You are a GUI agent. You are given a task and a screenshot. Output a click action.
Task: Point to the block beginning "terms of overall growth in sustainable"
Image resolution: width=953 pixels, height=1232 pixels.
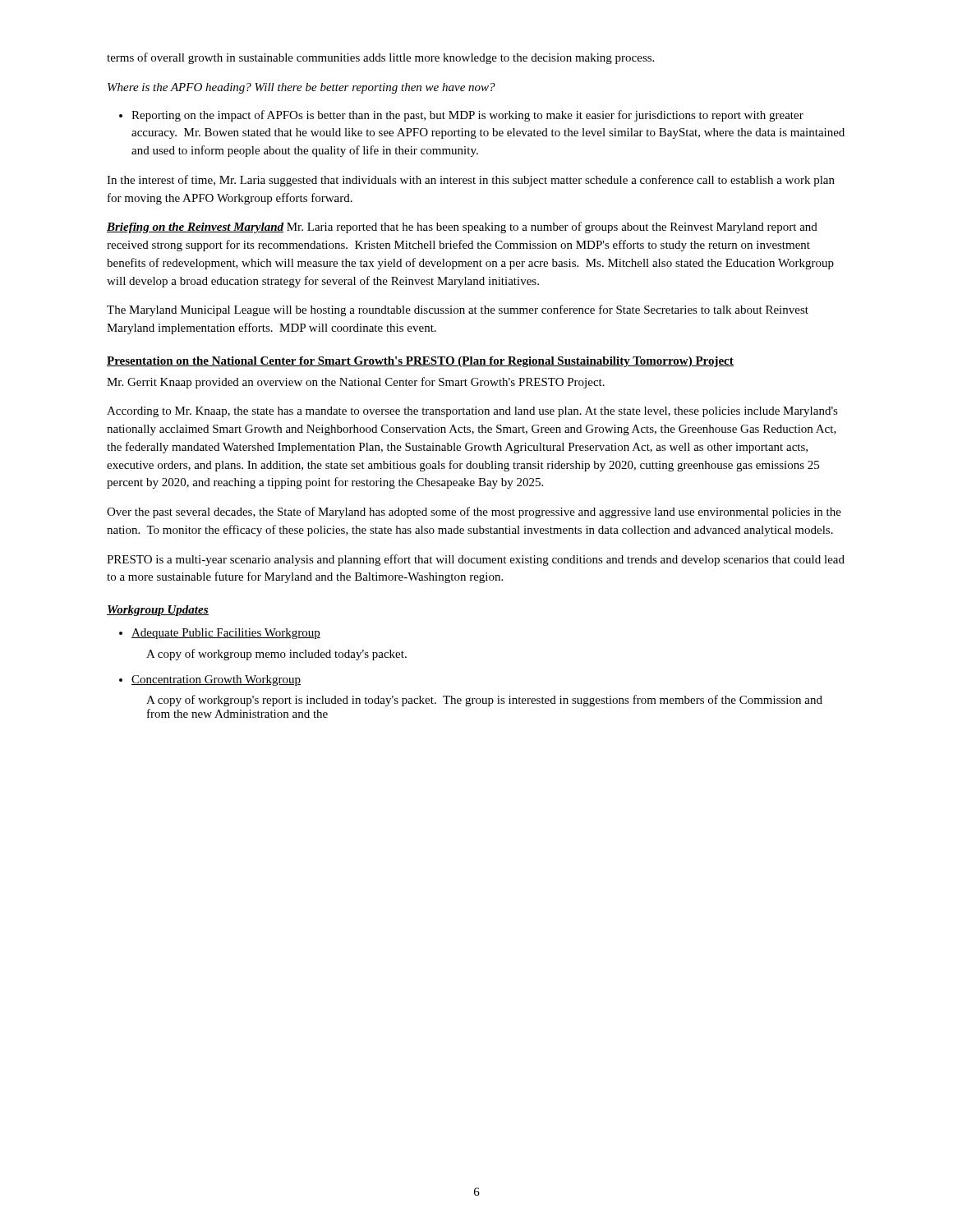click(x=476, y=58)
